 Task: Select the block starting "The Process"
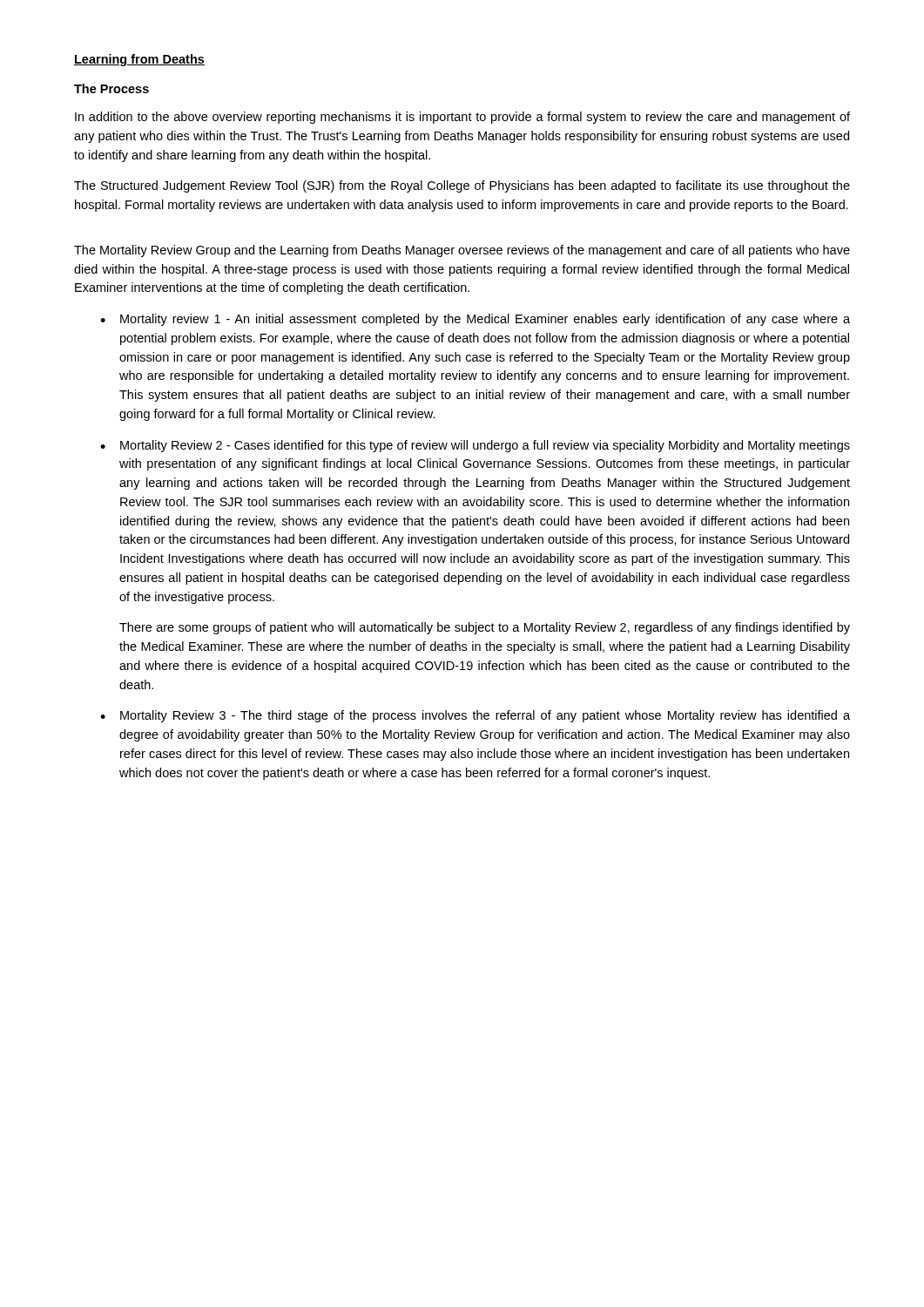pyautogui.click(x=112, y=89)
